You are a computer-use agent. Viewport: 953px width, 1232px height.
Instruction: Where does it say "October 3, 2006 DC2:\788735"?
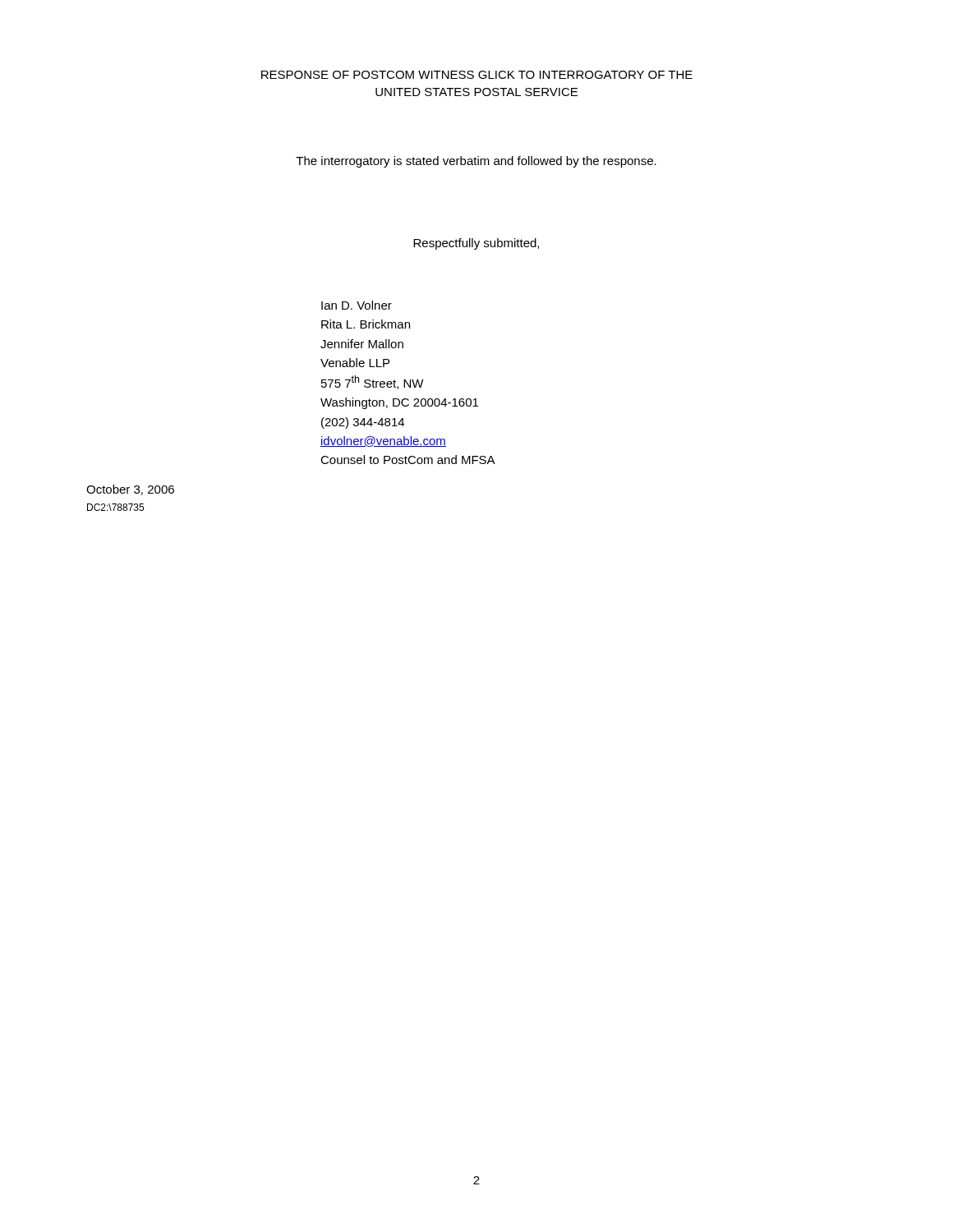(x=130, y=498)
